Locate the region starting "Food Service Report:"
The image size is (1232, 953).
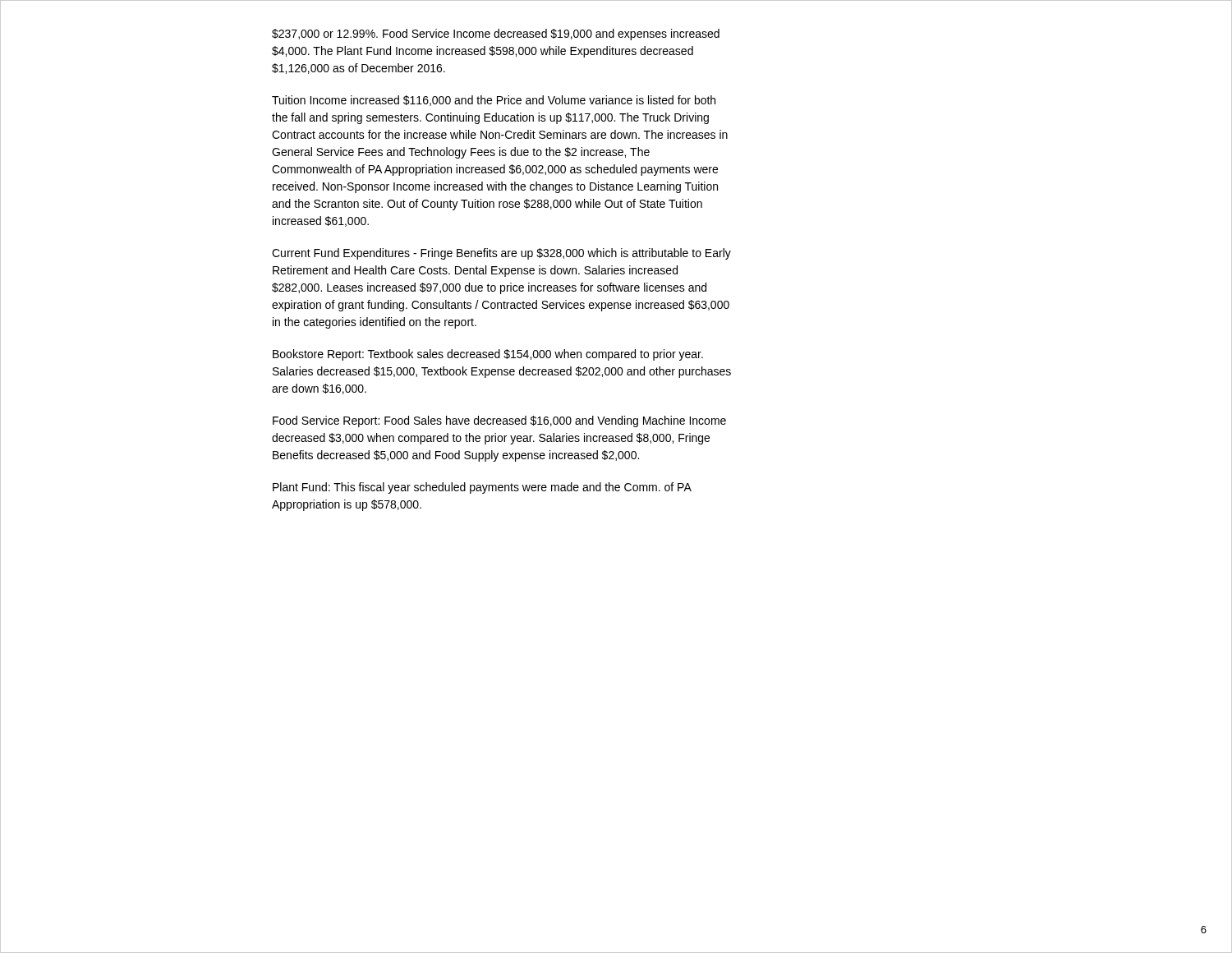(x=499, y=438)
